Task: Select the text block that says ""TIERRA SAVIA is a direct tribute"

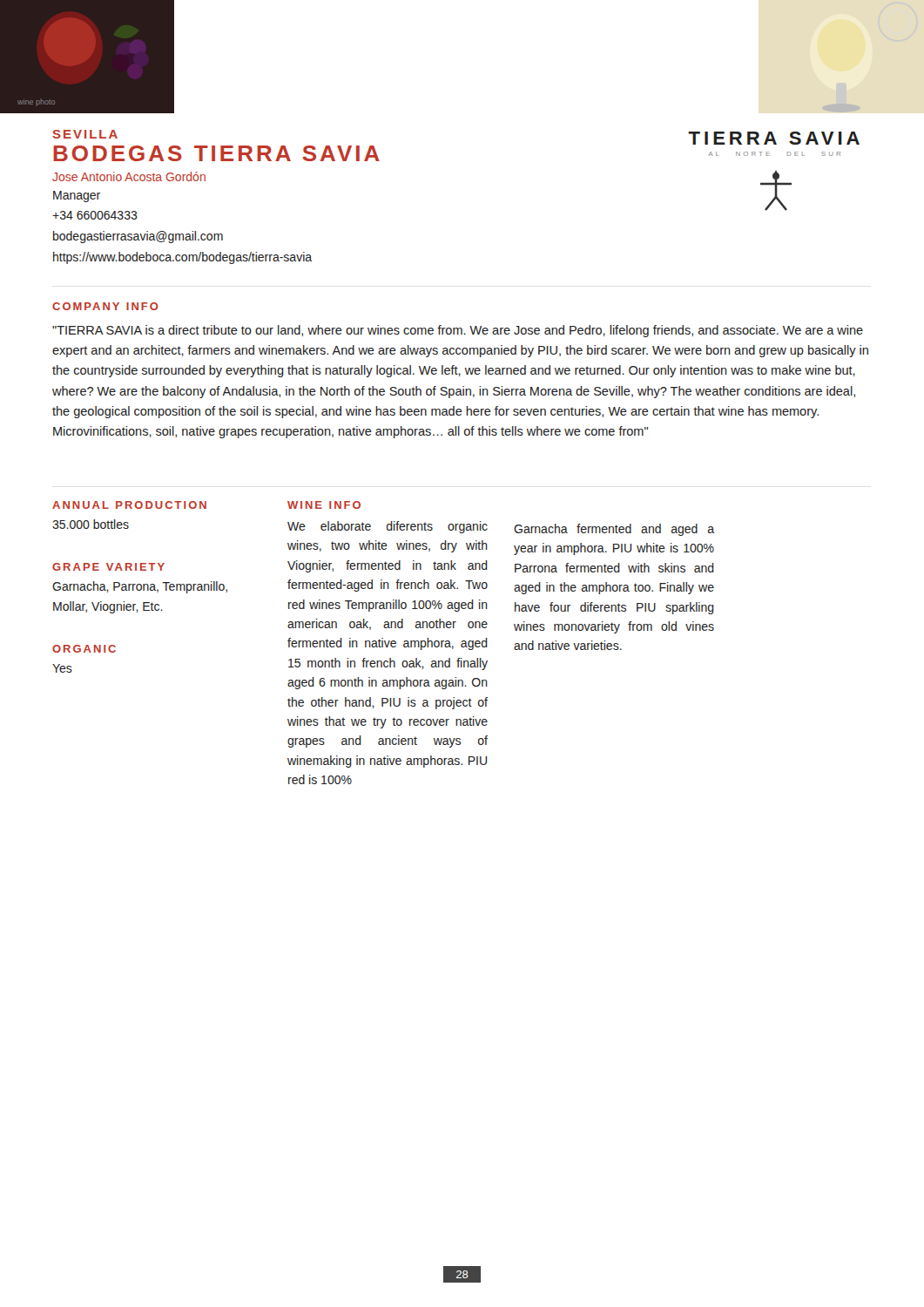Action: pyautogui.click(x=462, y=381)
